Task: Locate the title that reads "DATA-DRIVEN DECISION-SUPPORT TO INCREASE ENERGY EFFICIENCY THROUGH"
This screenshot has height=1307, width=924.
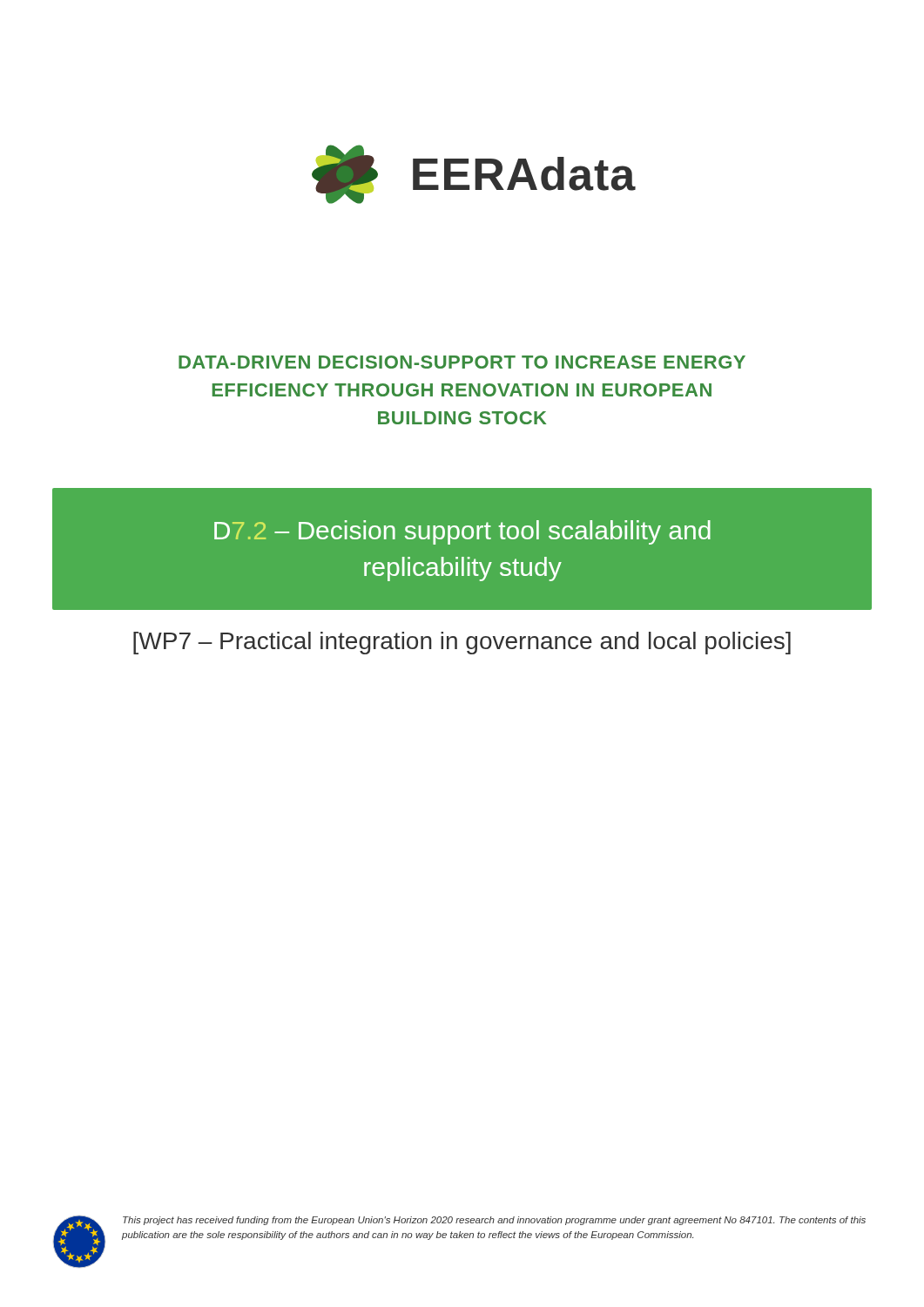Action: [x=462, y=390]
